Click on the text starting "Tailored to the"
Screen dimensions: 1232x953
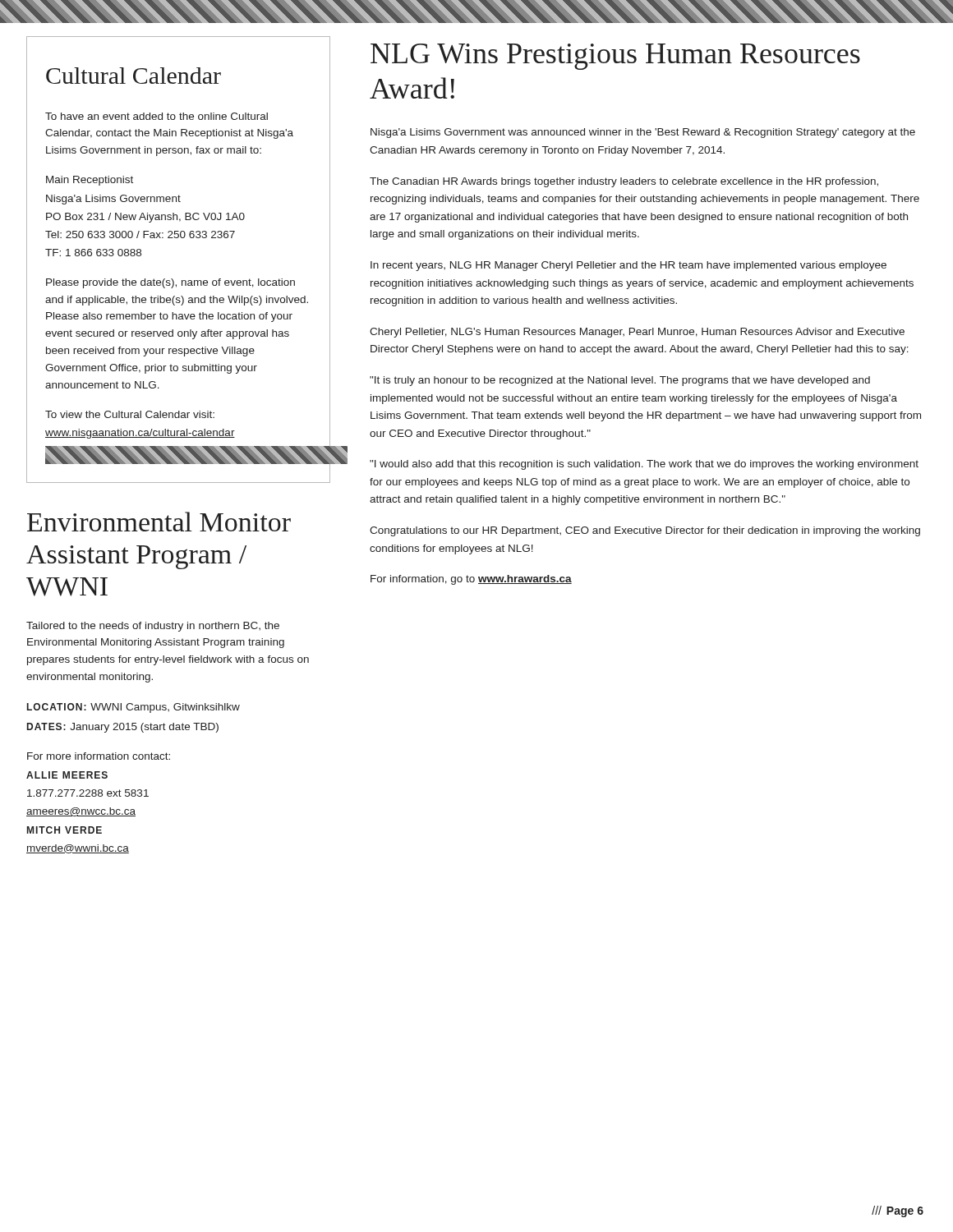pyautogui.click(x=168, y=651)
